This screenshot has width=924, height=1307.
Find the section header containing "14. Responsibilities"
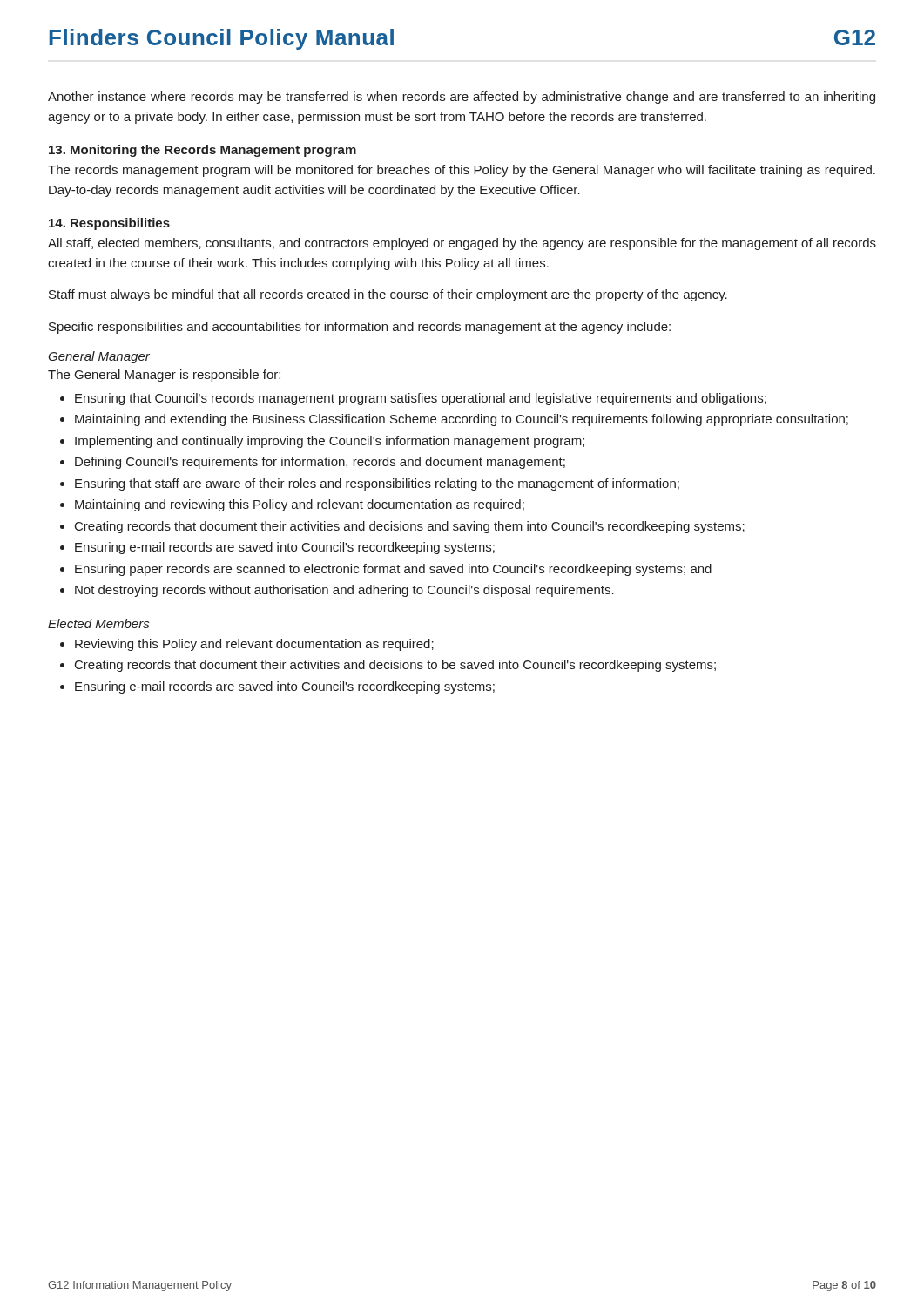[x=109, y=223]
